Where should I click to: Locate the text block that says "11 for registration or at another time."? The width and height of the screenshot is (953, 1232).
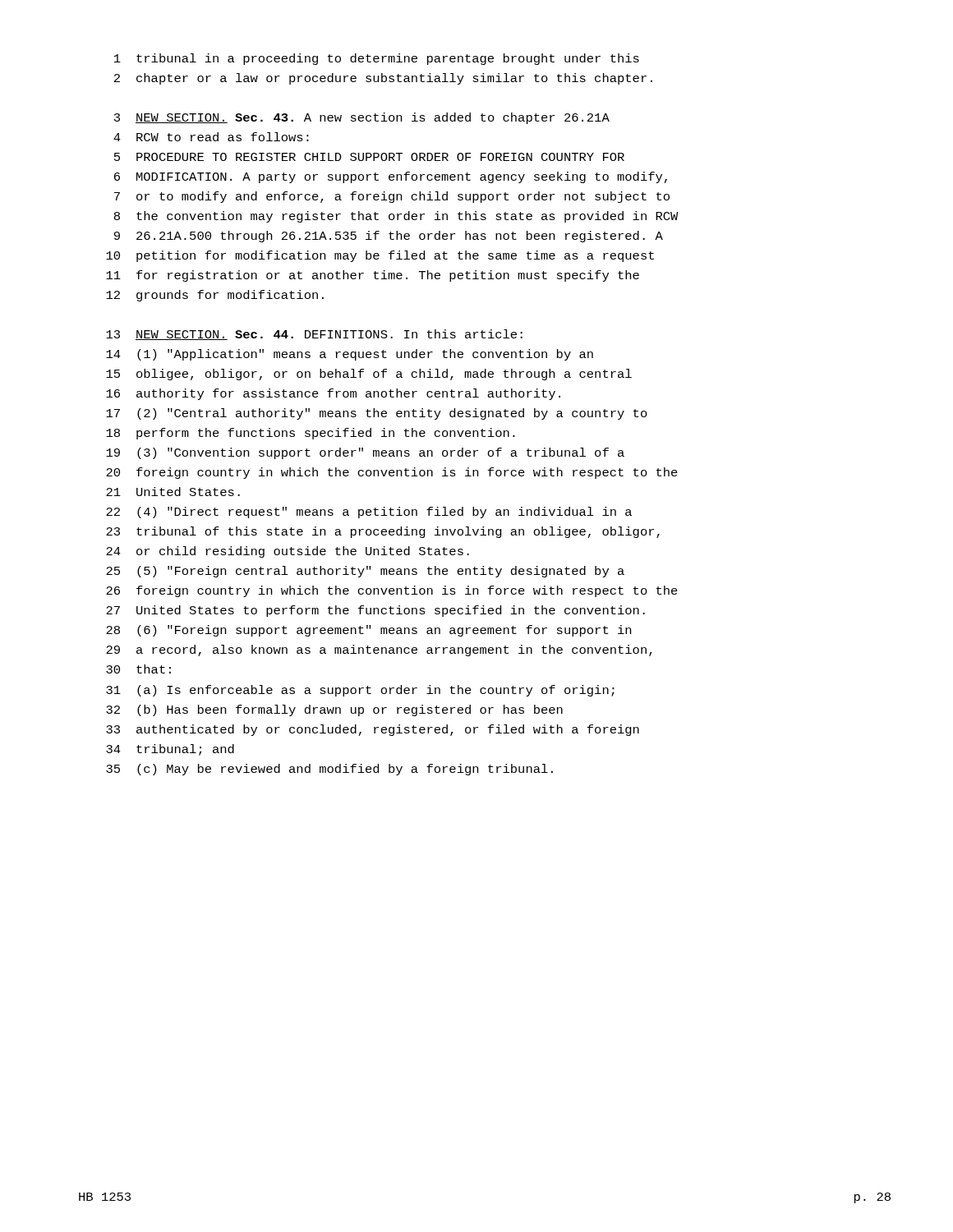pos(485,276)
